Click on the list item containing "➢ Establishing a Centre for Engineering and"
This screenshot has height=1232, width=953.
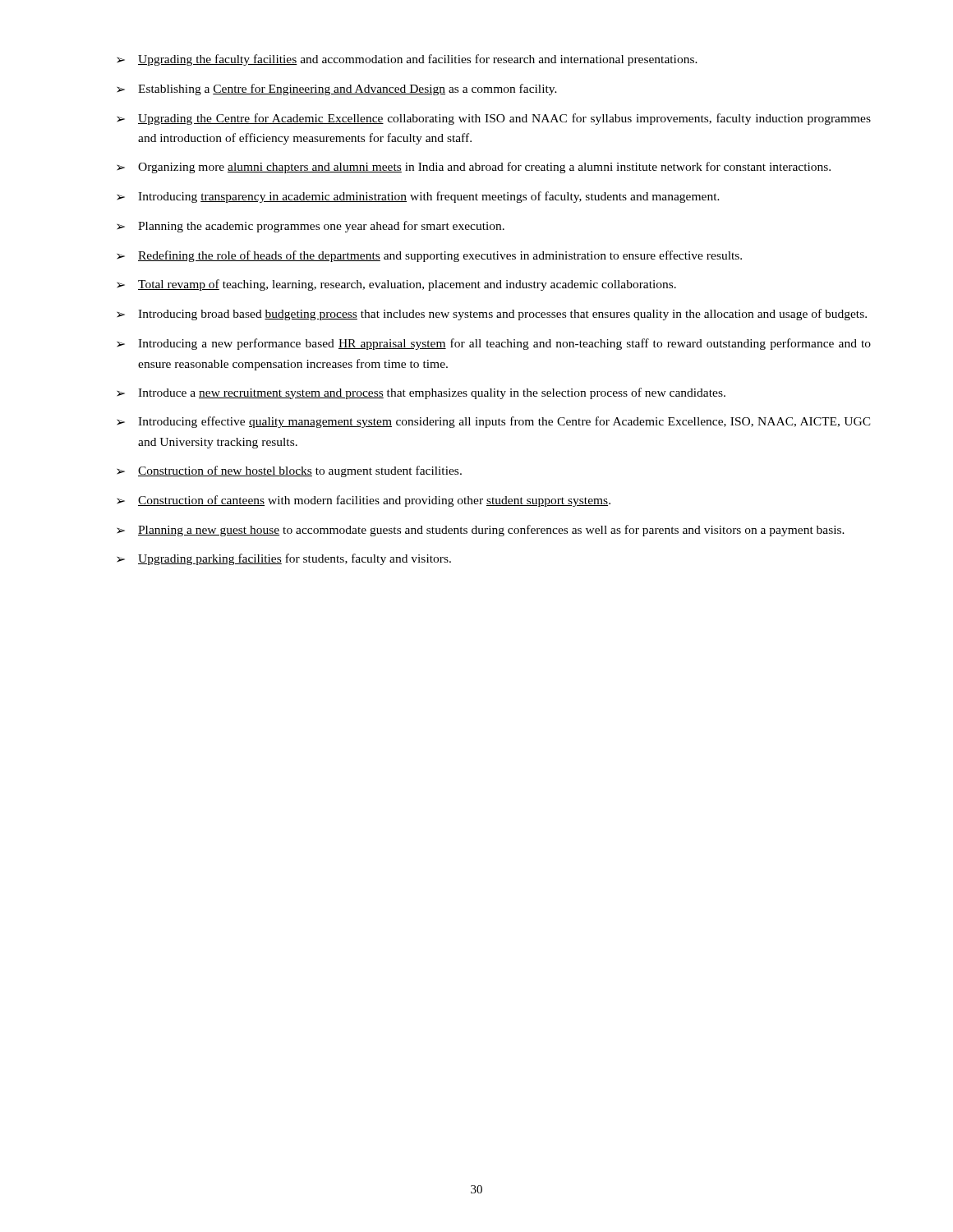tap(493, 89)
